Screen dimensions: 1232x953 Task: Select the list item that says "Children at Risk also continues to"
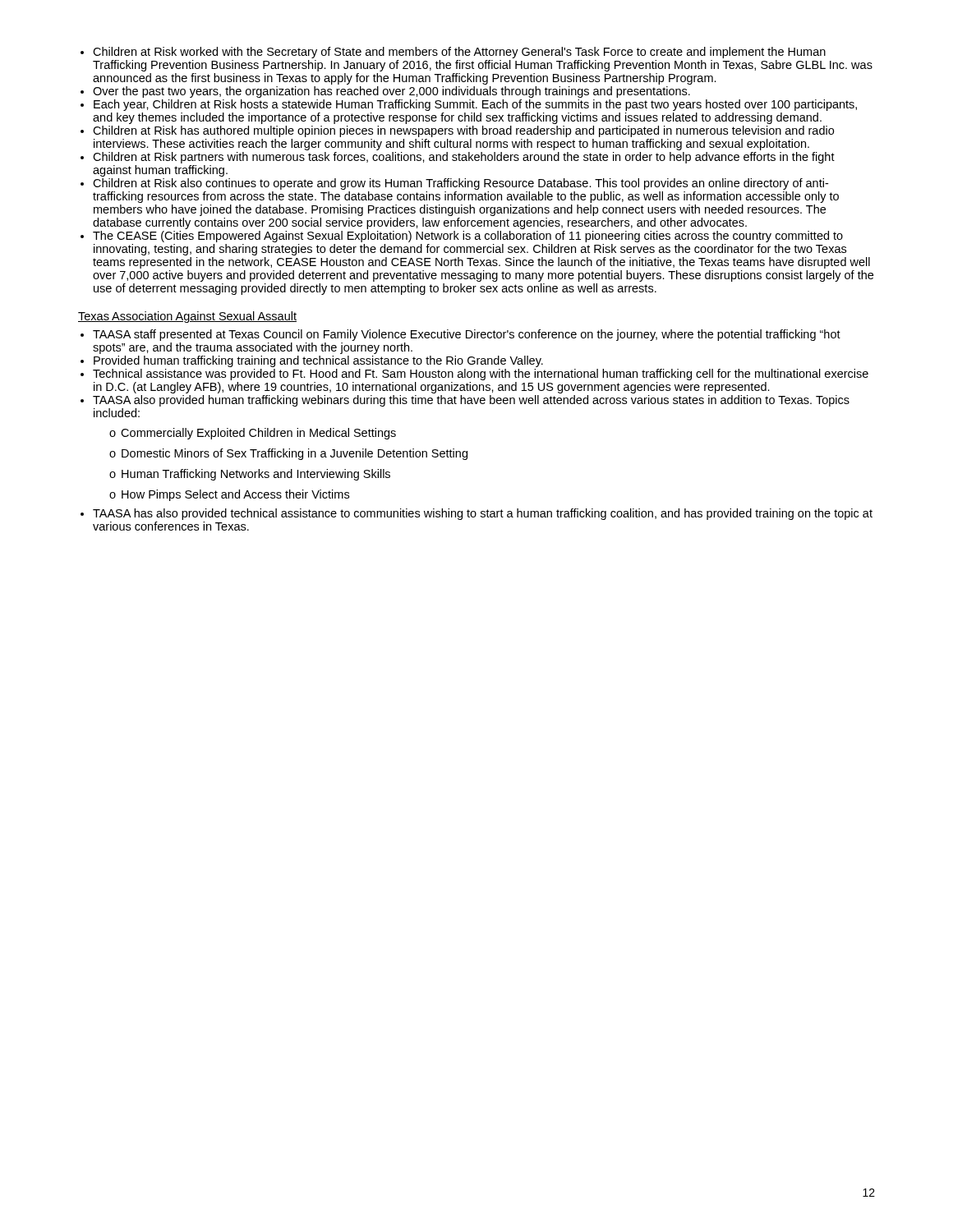(x=484, y=203)
